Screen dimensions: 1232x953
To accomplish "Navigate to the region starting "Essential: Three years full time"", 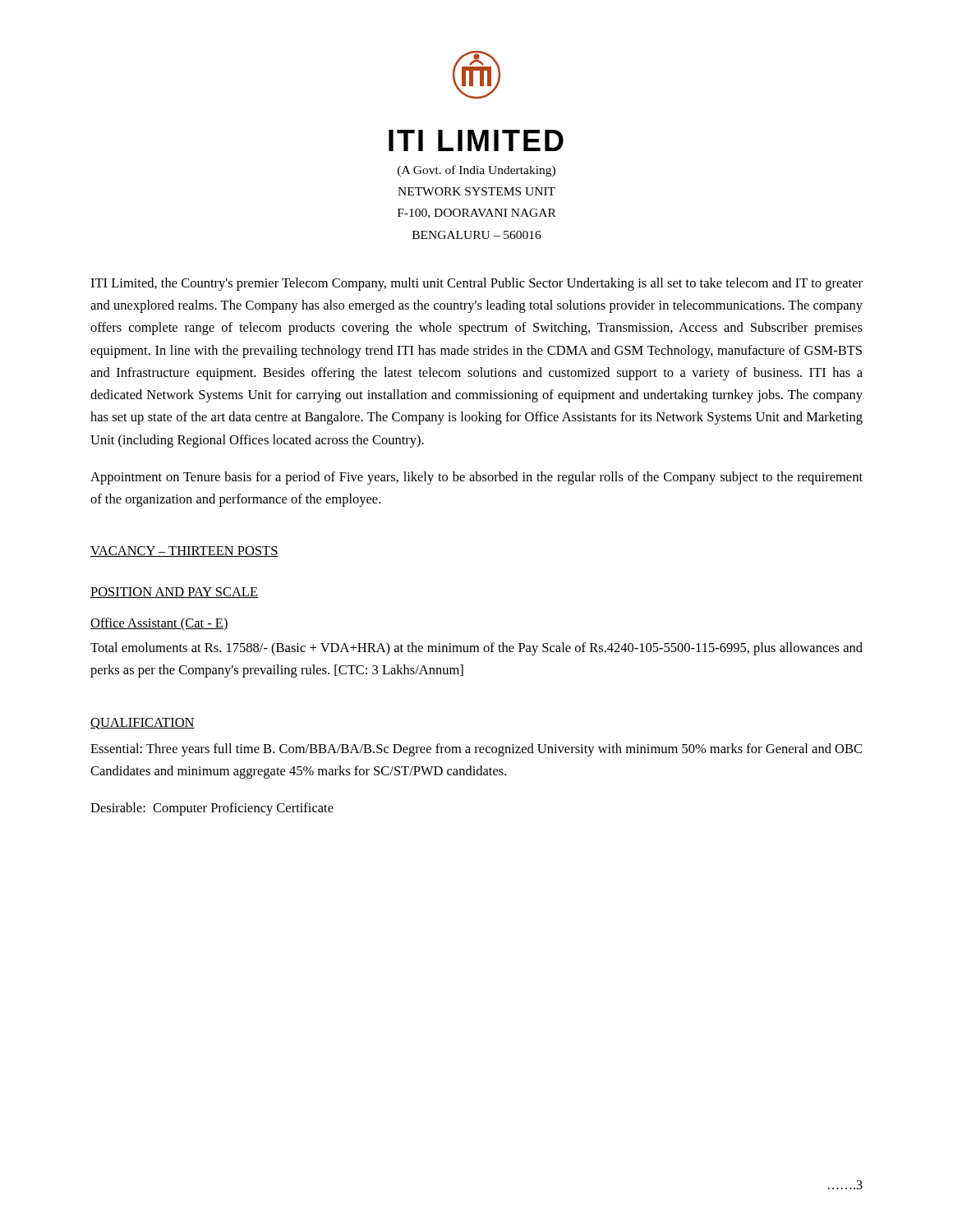I will tap(476, 760).
